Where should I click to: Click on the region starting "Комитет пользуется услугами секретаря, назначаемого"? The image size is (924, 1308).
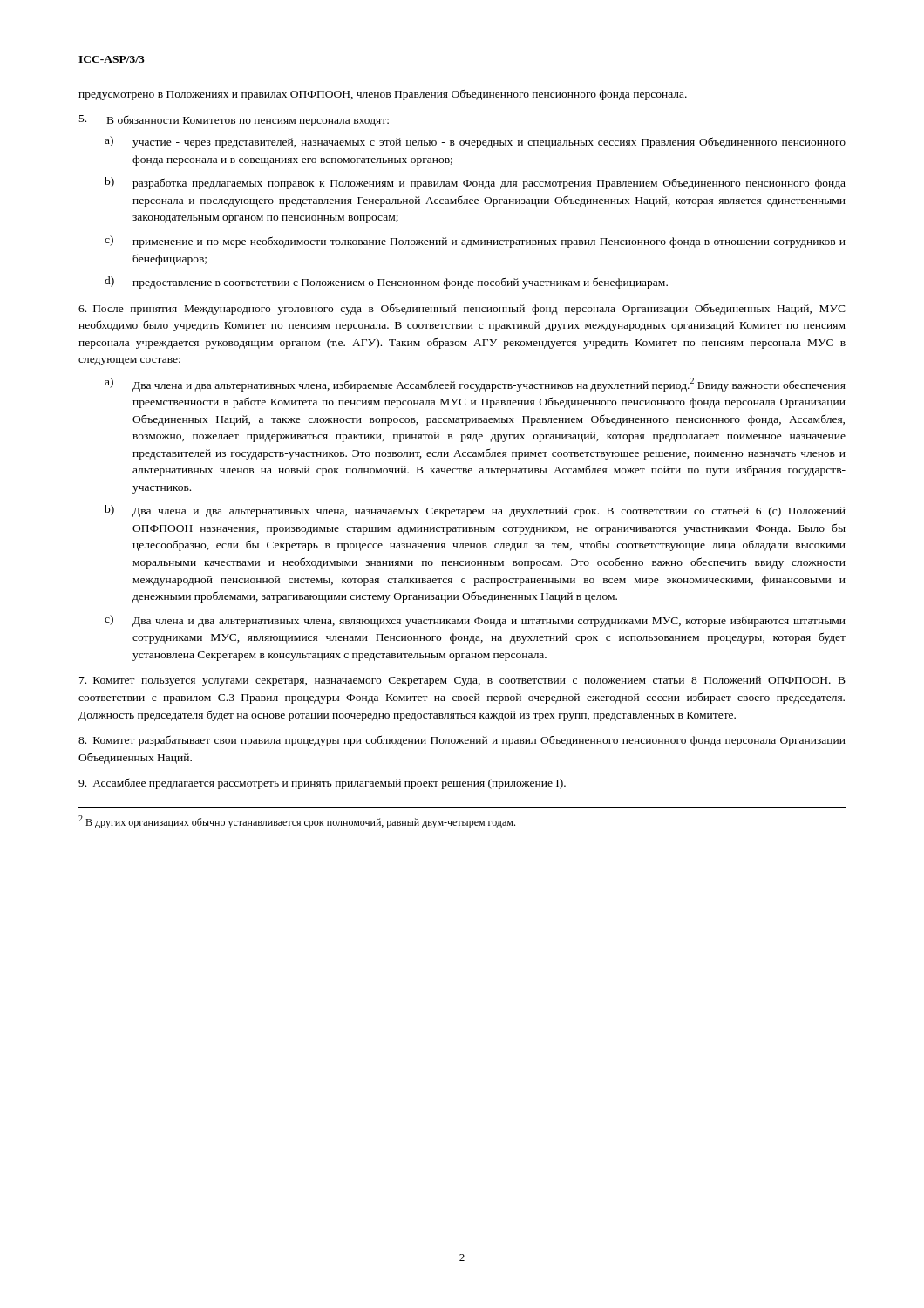tap(462, 697)
